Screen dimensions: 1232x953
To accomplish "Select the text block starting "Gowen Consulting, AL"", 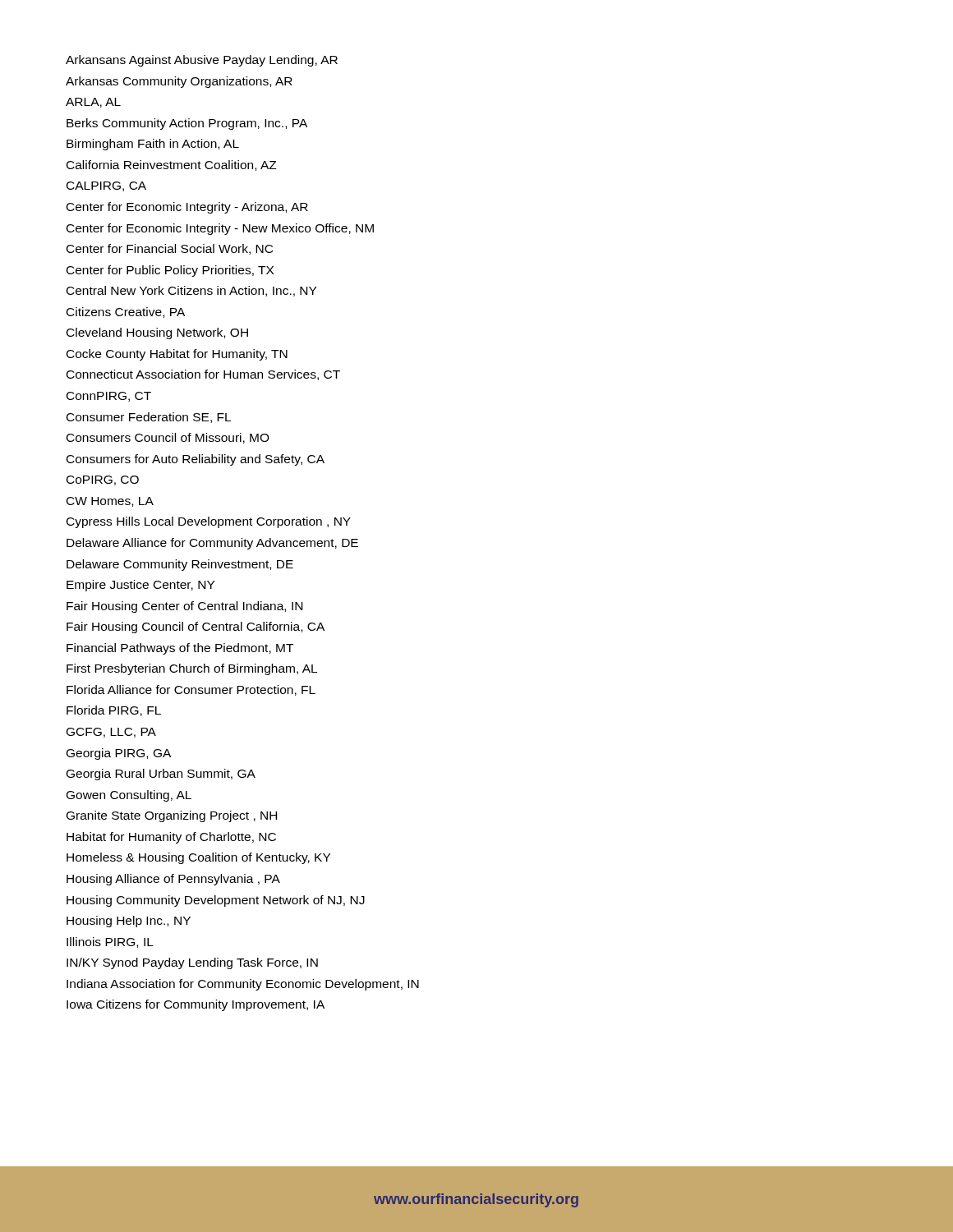I will tap(129, 794).
